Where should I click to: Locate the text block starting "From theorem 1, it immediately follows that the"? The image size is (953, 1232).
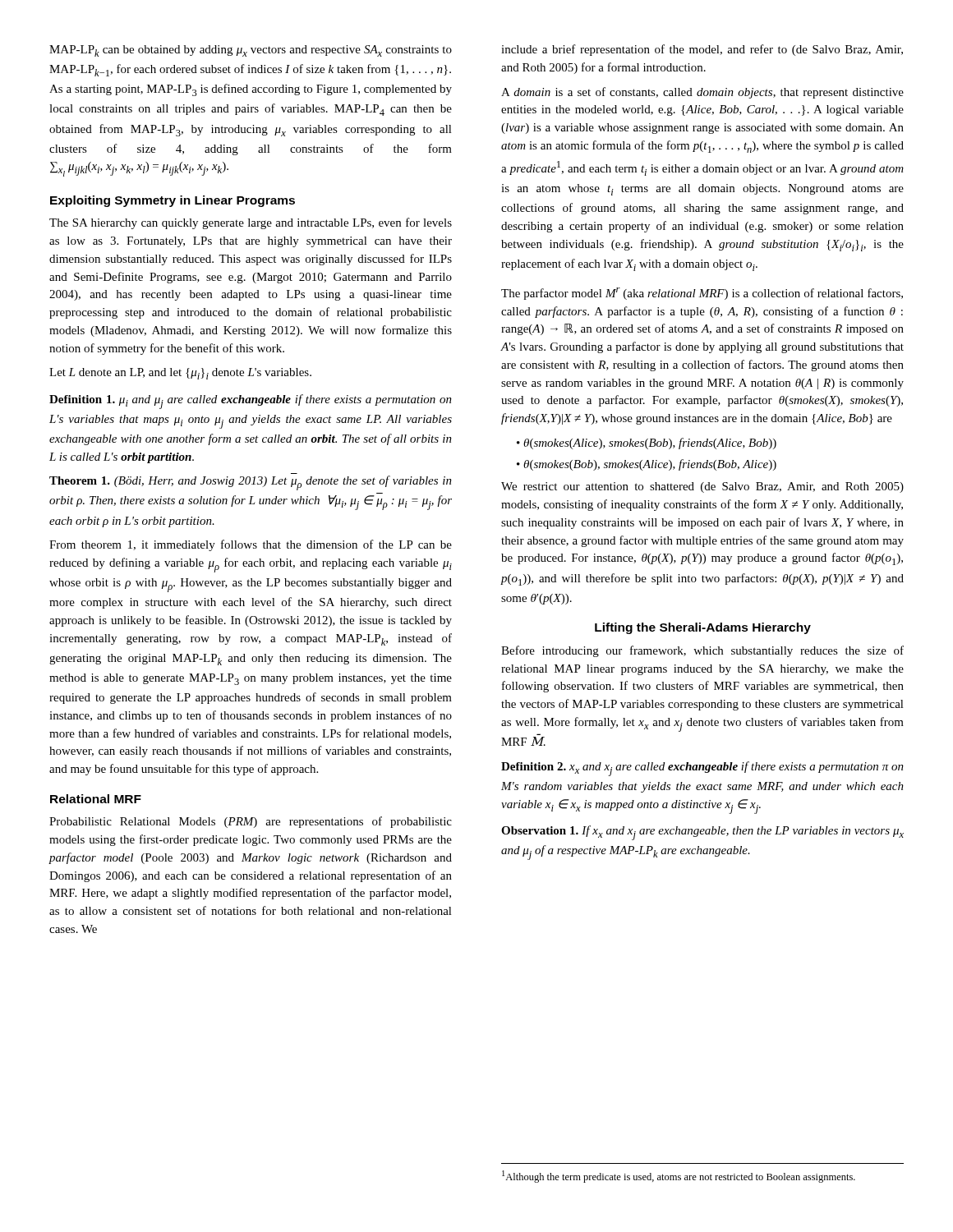[251, 658]
